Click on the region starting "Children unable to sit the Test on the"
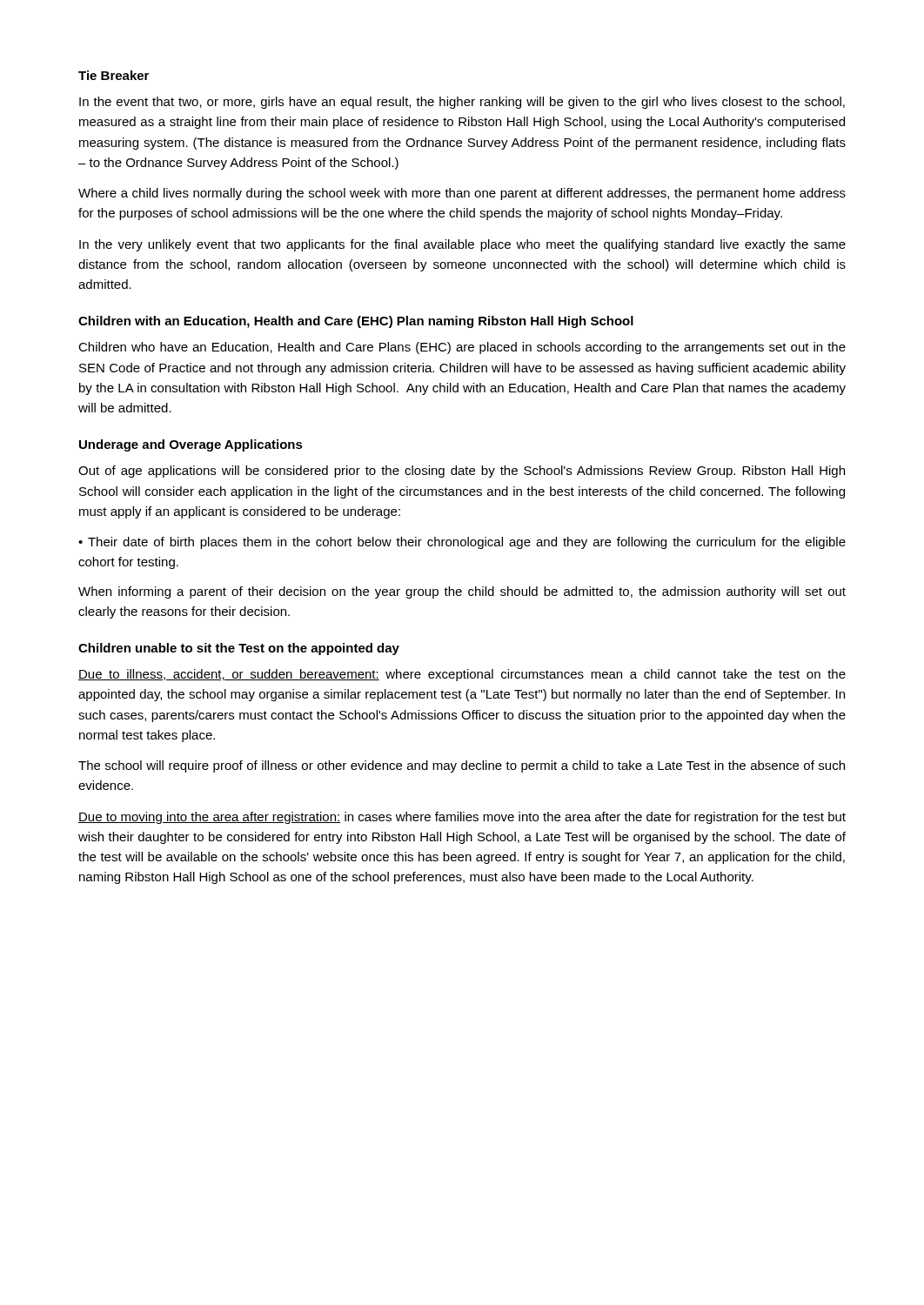 coord(239,648)
